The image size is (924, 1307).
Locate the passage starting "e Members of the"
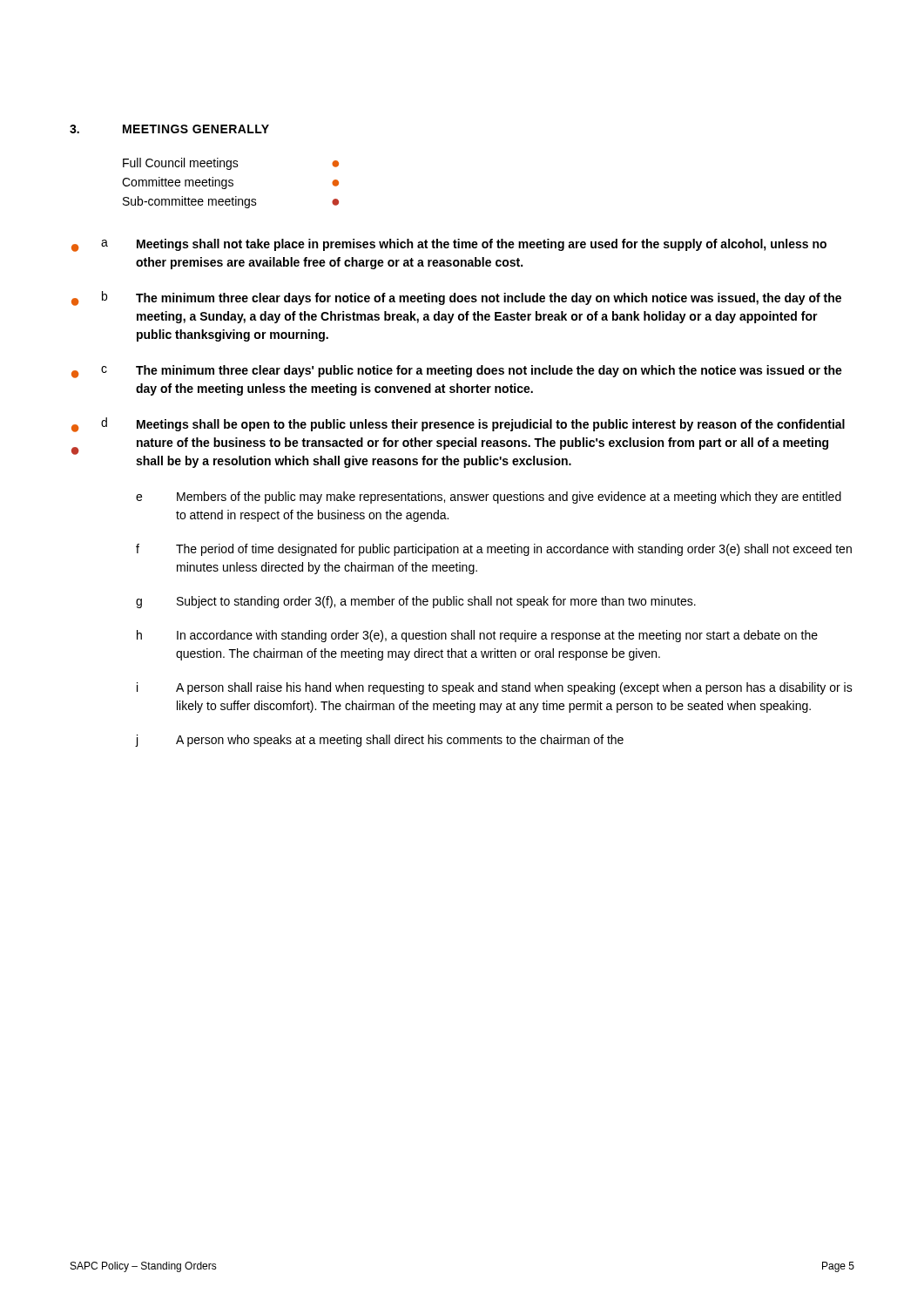[495, 506]
